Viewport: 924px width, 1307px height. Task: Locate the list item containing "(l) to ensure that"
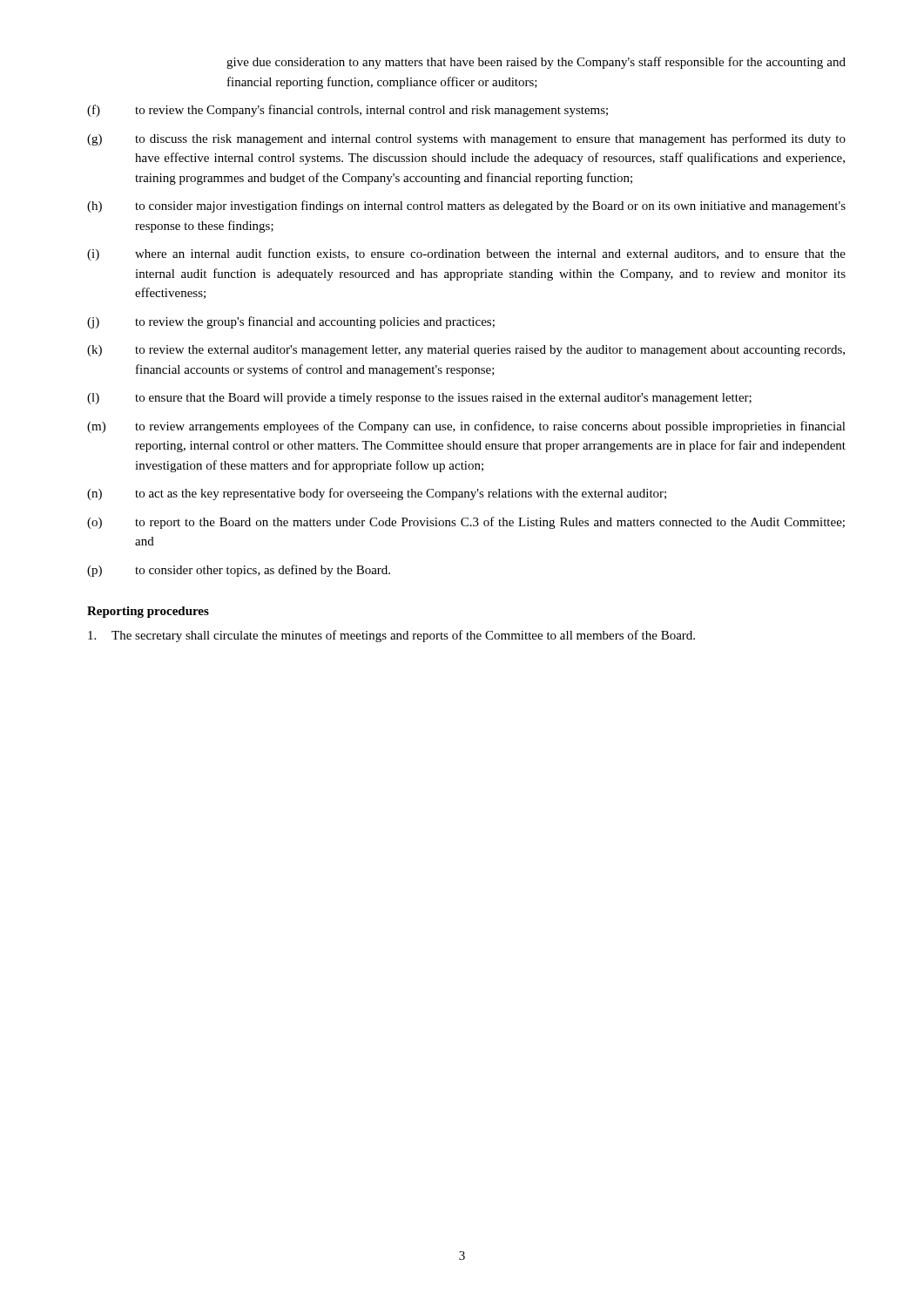coord(466,398)
